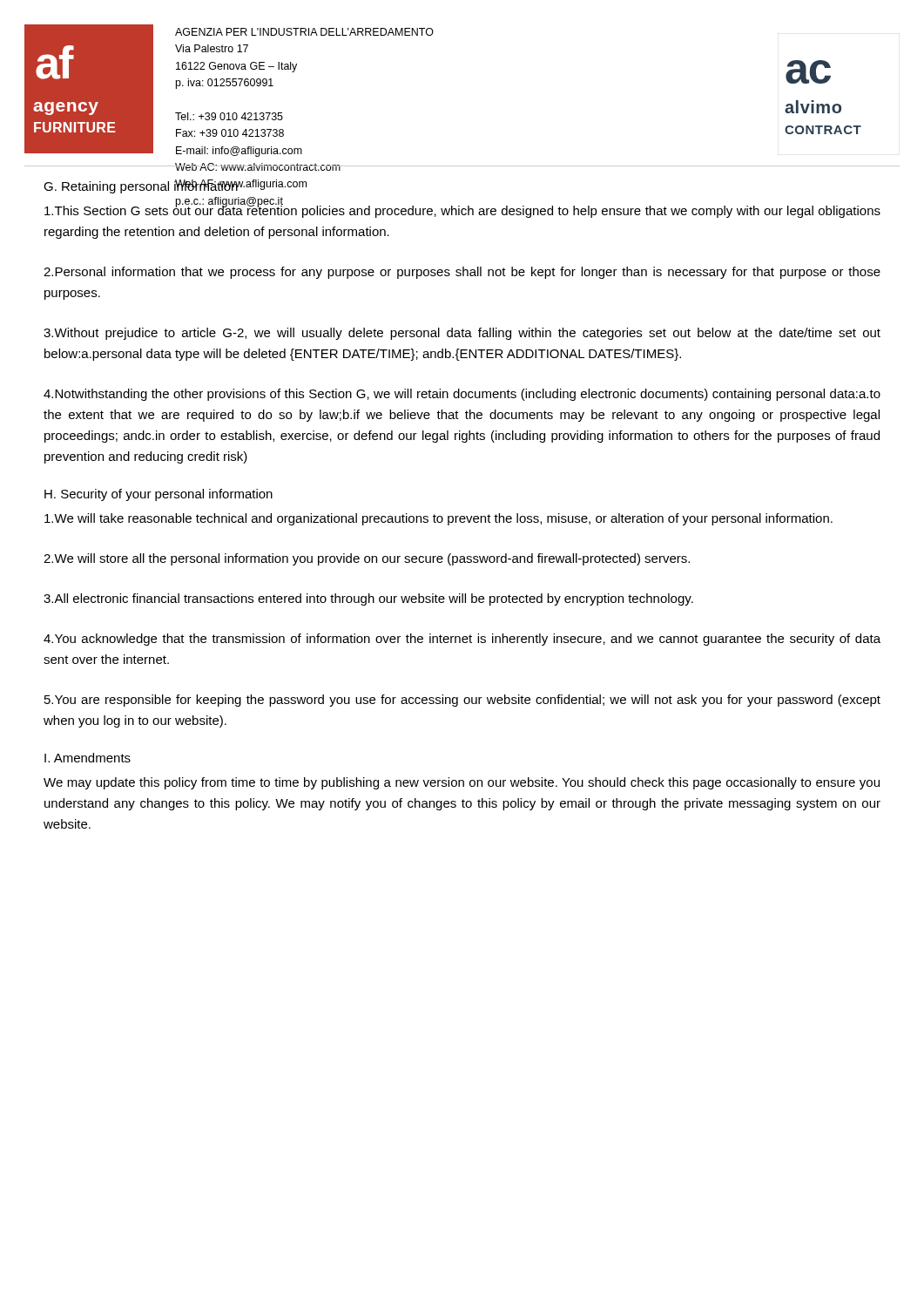Find the passage starting "I. Amendments"
The width and height of the screenshot is (924, 1307).
tap(87, 758)
